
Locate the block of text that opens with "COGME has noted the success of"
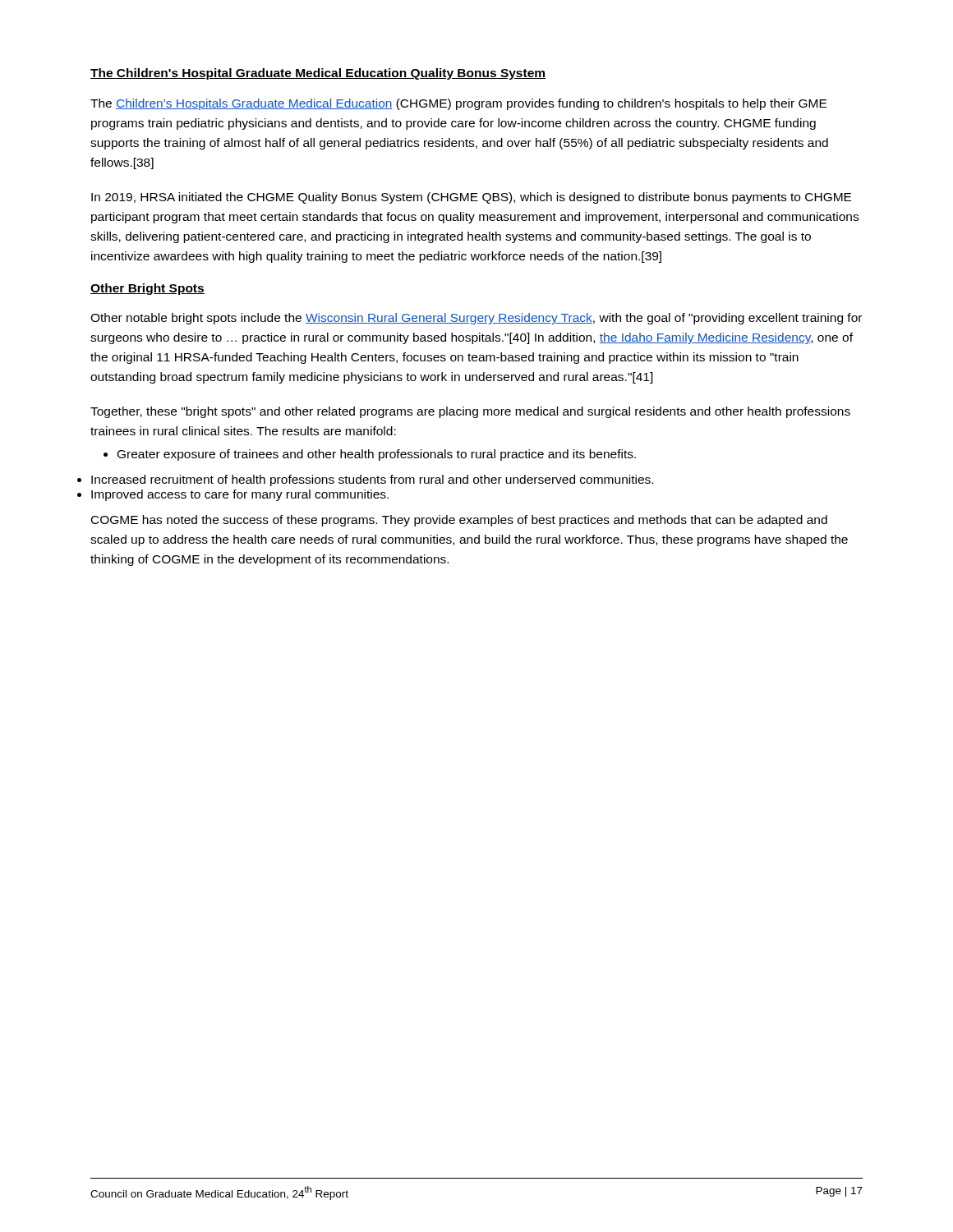(476, 540)
